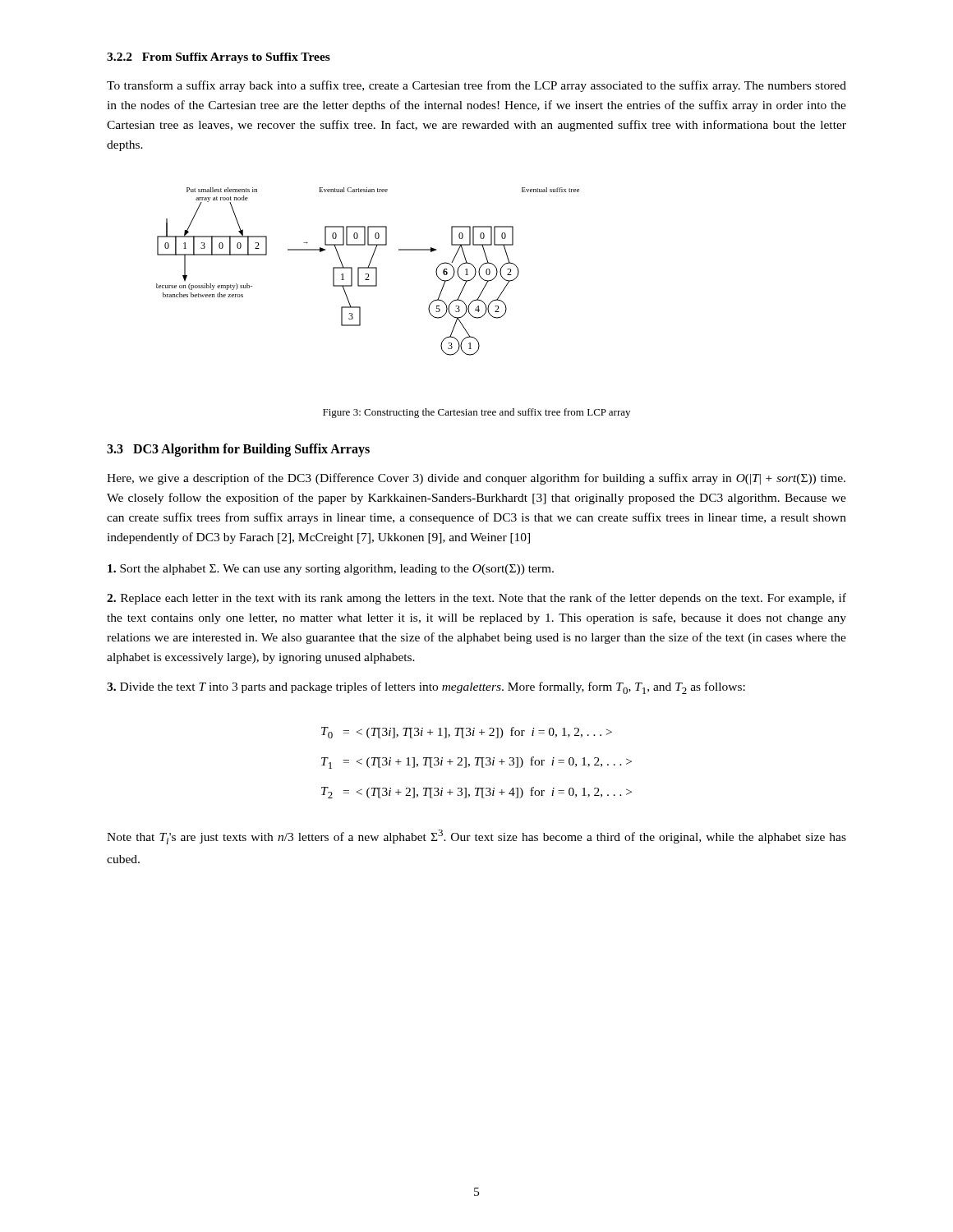Locate the text block starting "2. Replace each"
Screen dimensions: 1232x953
pyautogui.click(x=476, y=627)
